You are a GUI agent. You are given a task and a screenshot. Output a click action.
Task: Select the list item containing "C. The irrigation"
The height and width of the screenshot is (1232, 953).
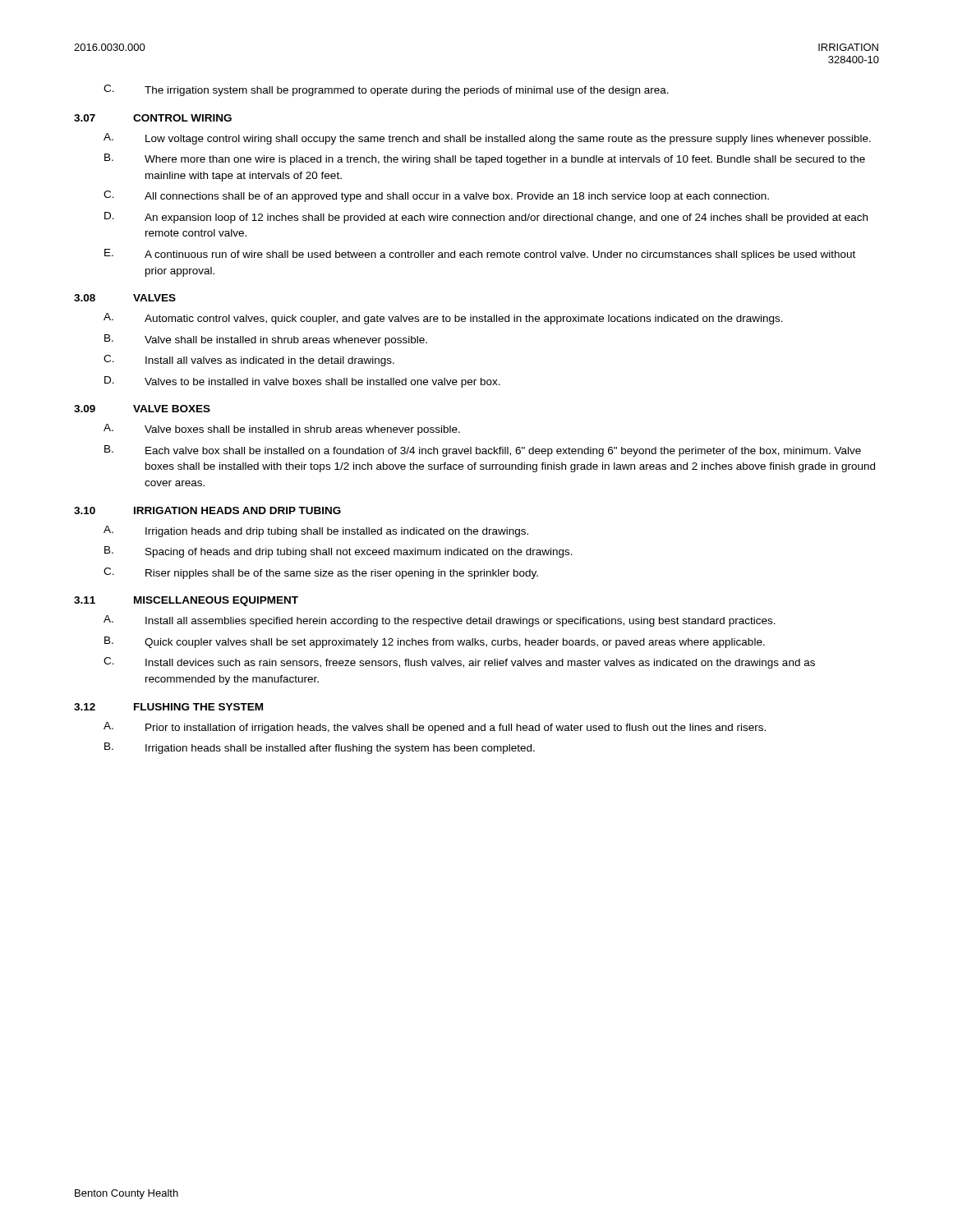click(x=476, y=90)
